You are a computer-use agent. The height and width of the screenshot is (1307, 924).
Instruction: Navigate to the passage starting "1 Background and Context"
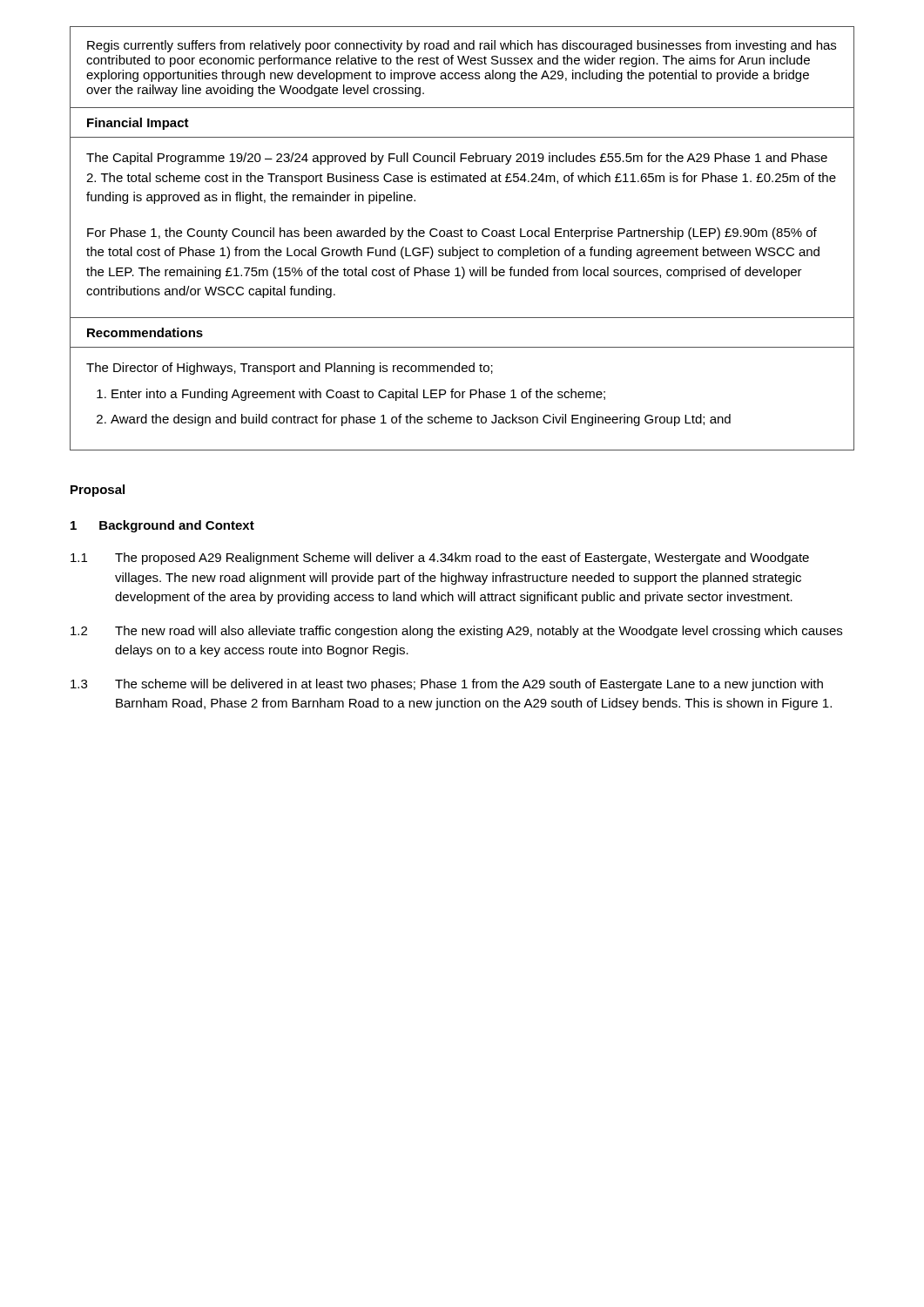click(x=162, y=525)
